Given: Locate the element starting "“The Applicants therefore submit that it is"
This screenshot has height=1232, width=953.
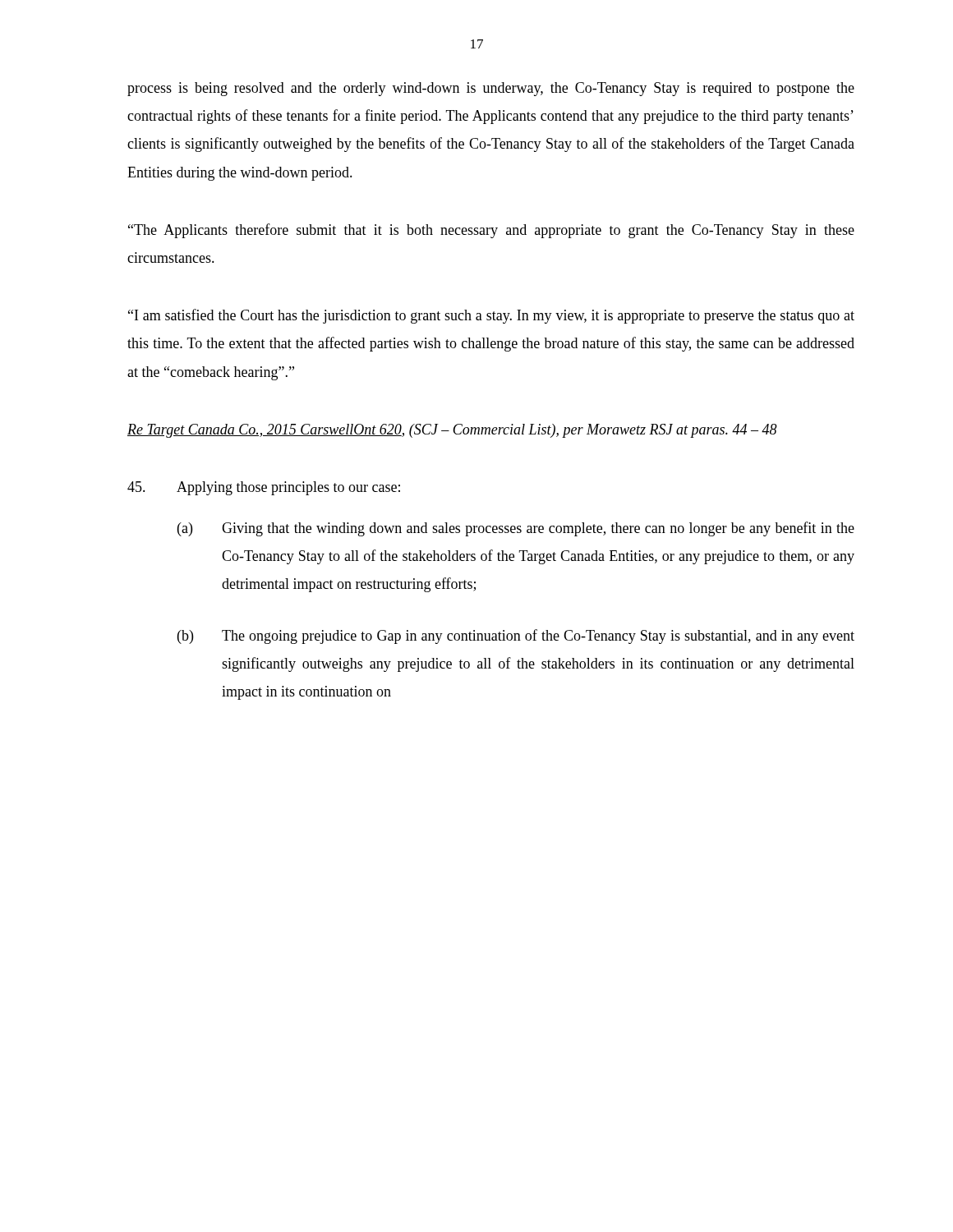Looking at the screenshot, I should [491, 244].
